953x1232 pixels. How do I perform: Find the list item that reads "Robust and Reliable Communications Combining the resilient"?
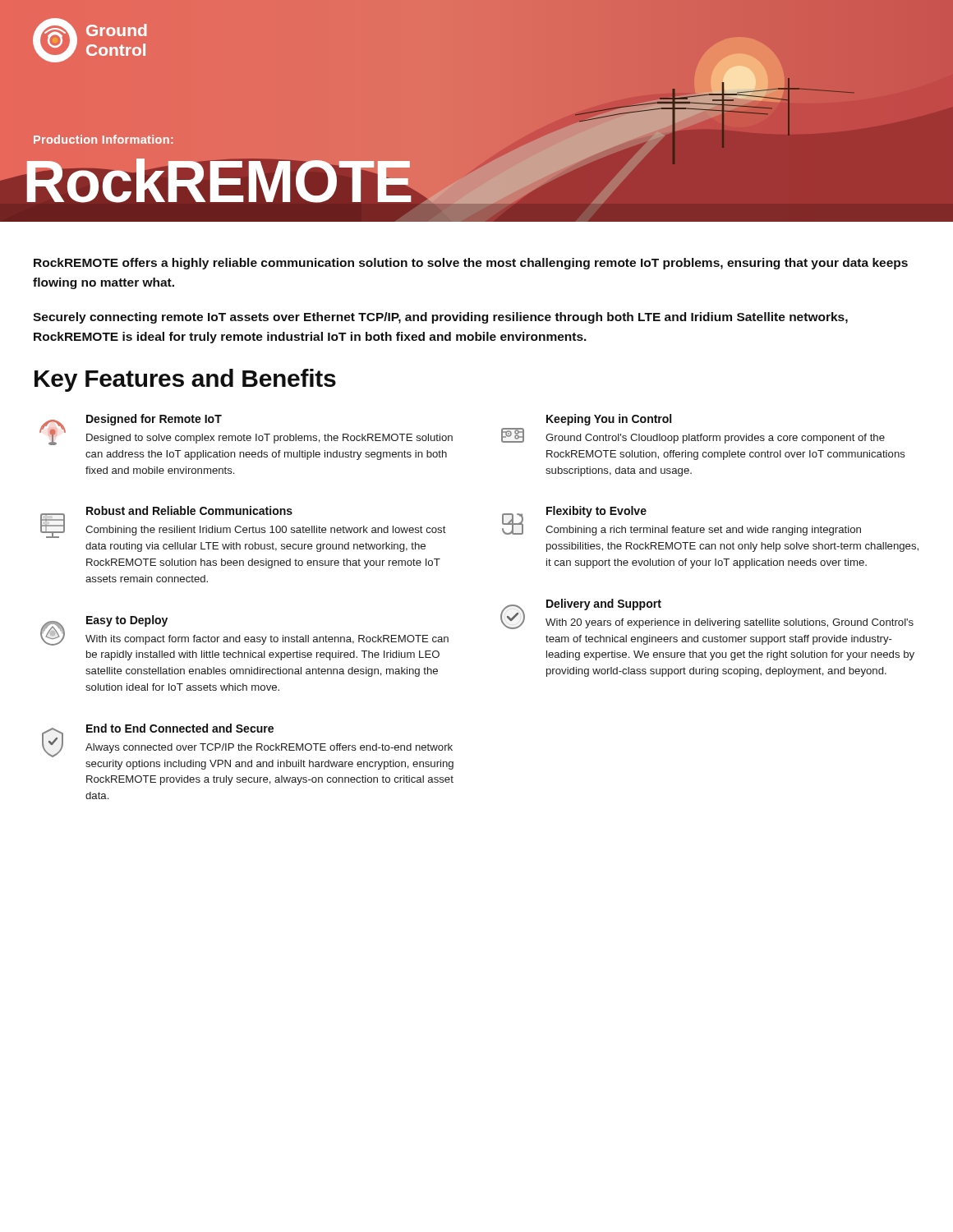(246, 546)
